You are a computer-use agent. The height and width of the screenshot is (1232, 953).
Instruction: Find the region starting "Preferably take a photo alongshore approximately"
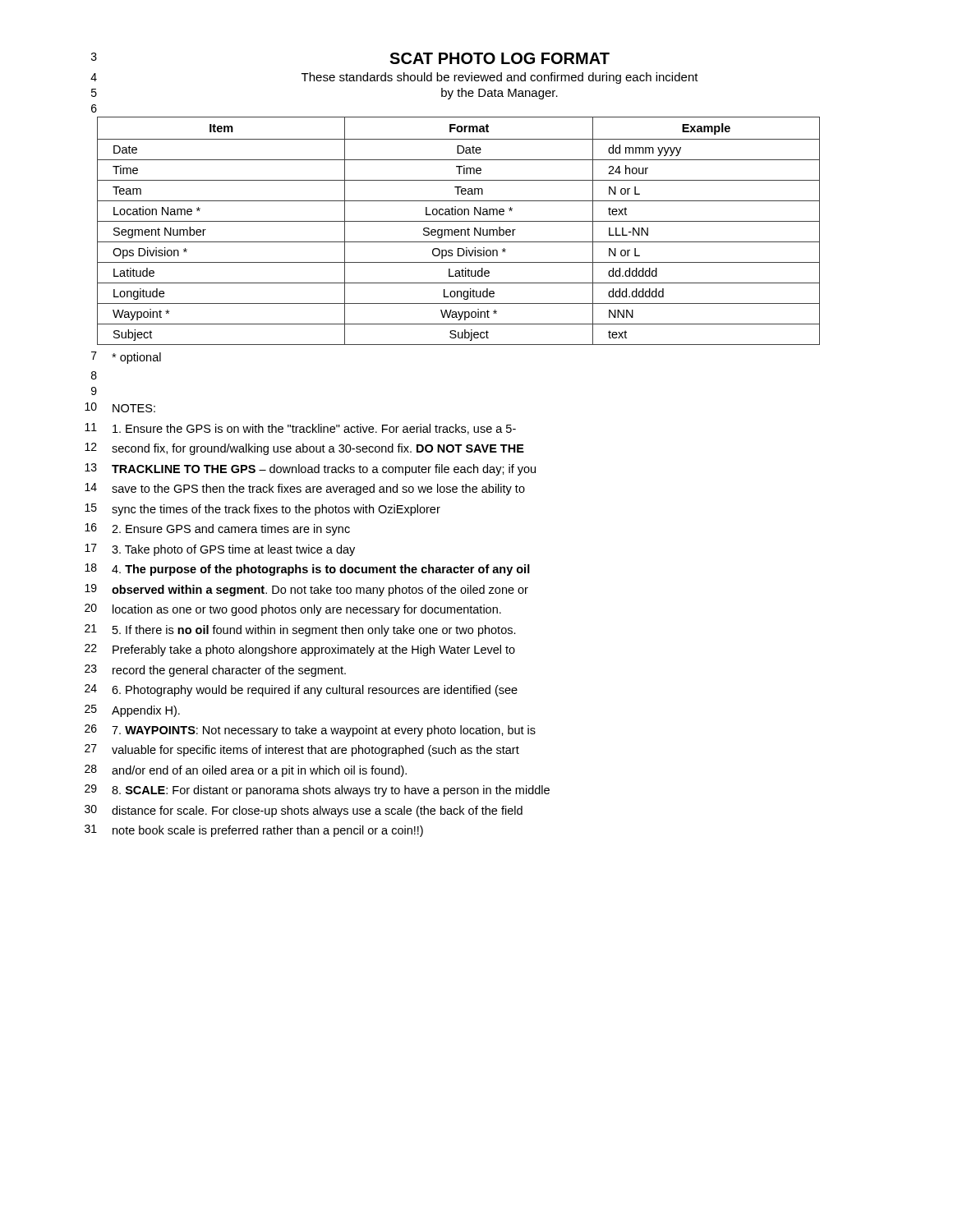[313, 650]
